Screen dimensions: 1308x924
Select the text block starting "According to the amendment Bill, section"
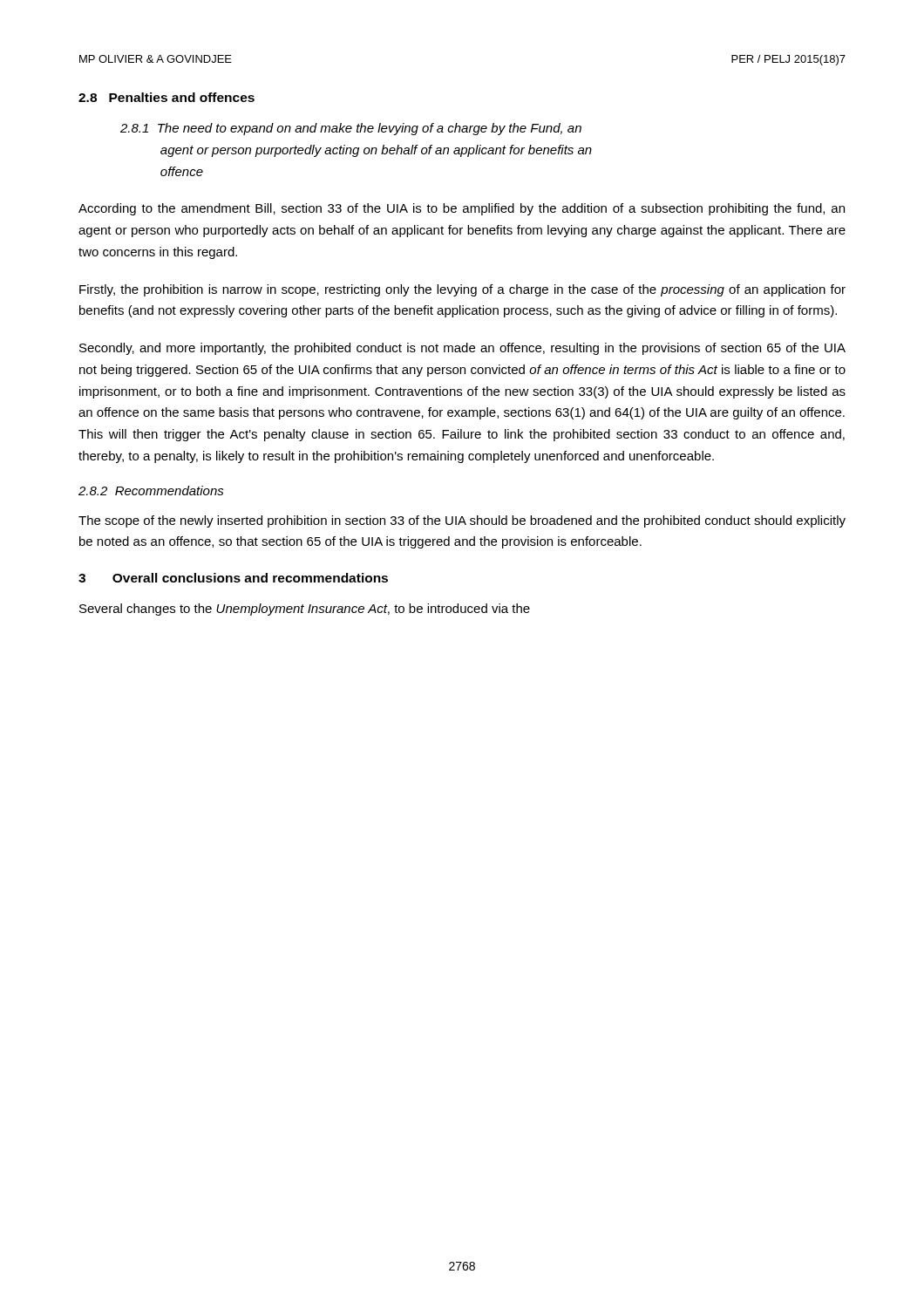[462, 230]
